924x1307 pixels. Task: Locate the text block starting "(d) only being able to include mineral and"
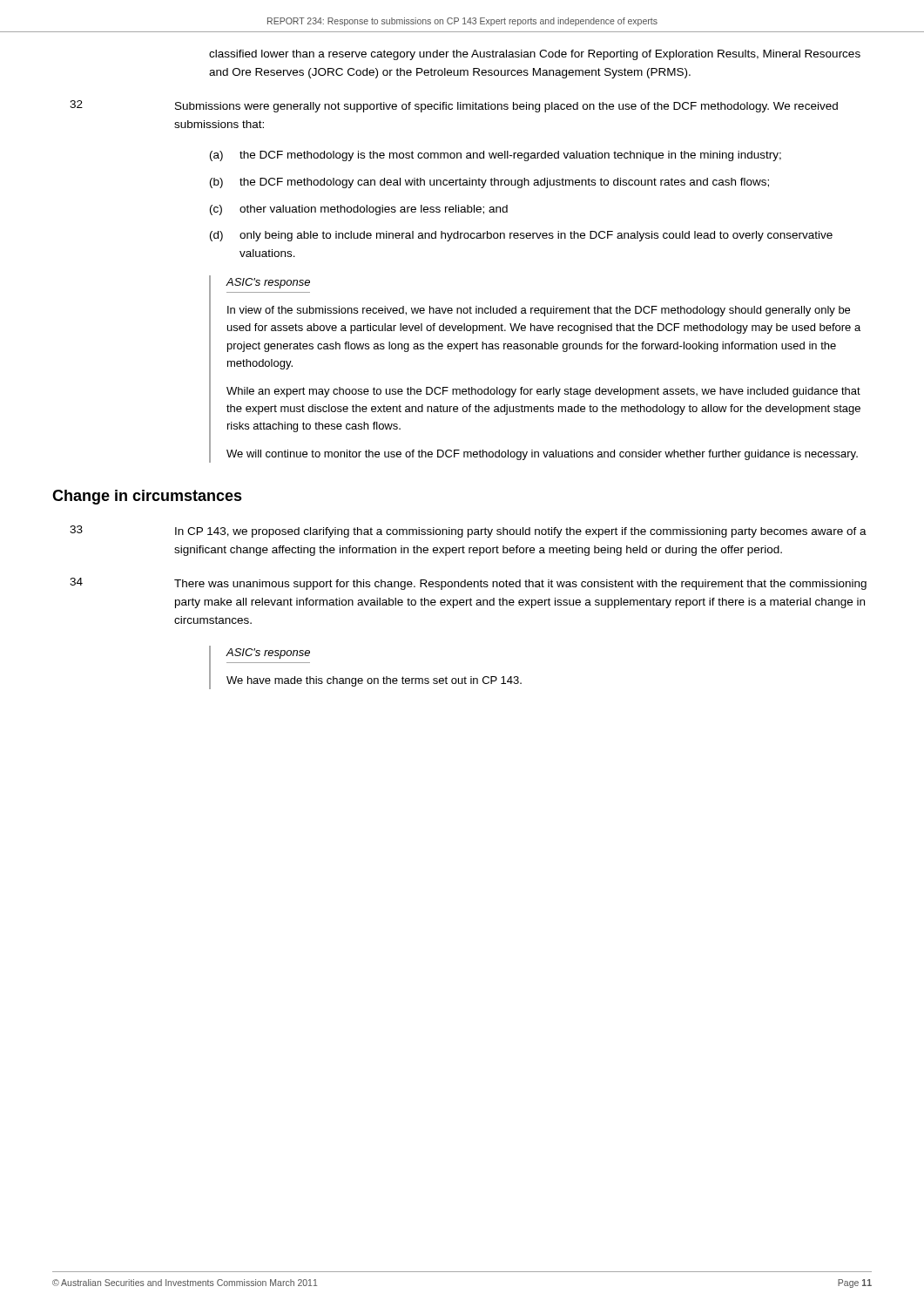pos(540,245)
